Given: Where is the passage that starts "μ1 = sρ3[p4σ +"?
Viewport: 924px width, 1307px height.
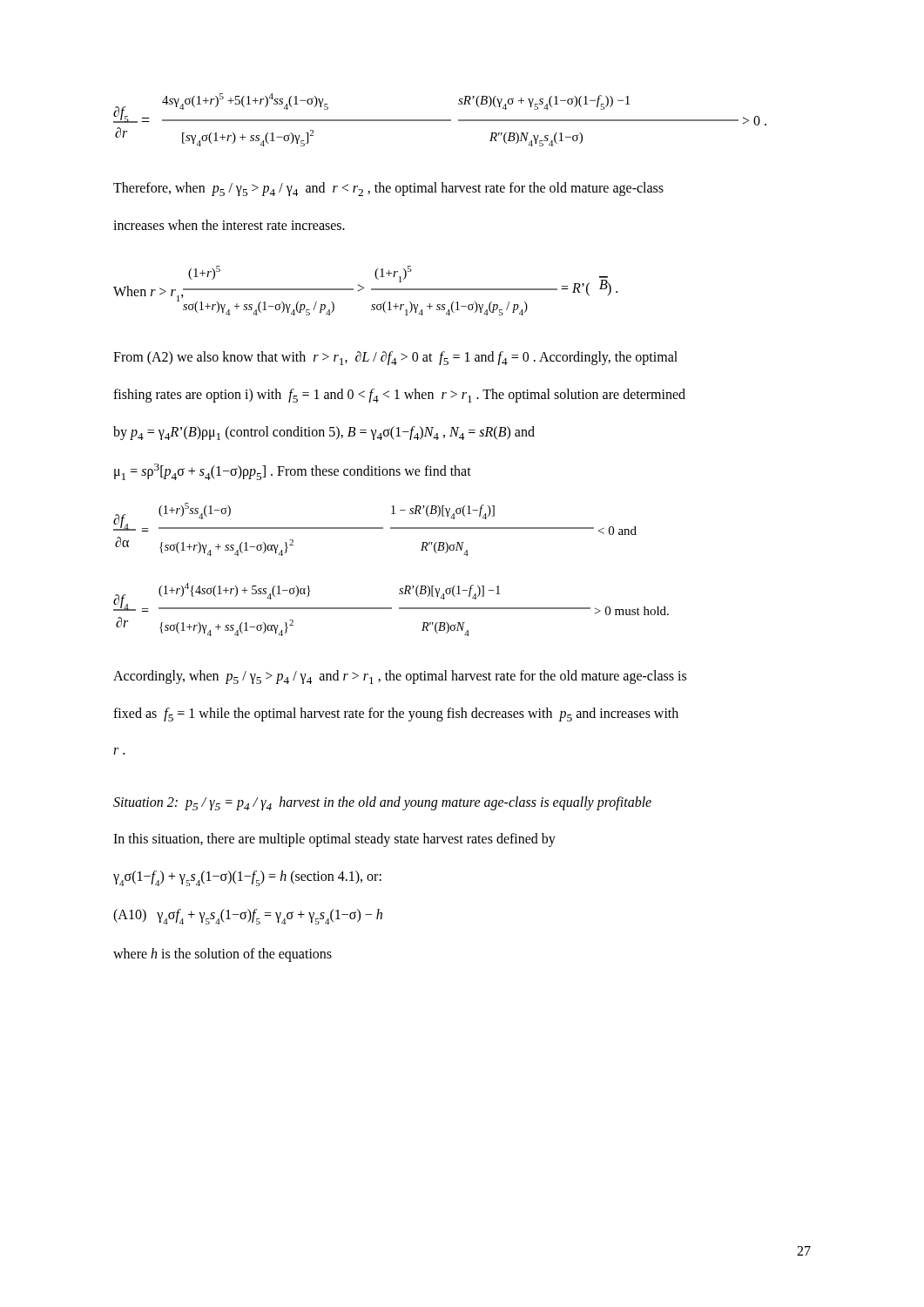Looking at the screenshot, I should click(292, 471).
